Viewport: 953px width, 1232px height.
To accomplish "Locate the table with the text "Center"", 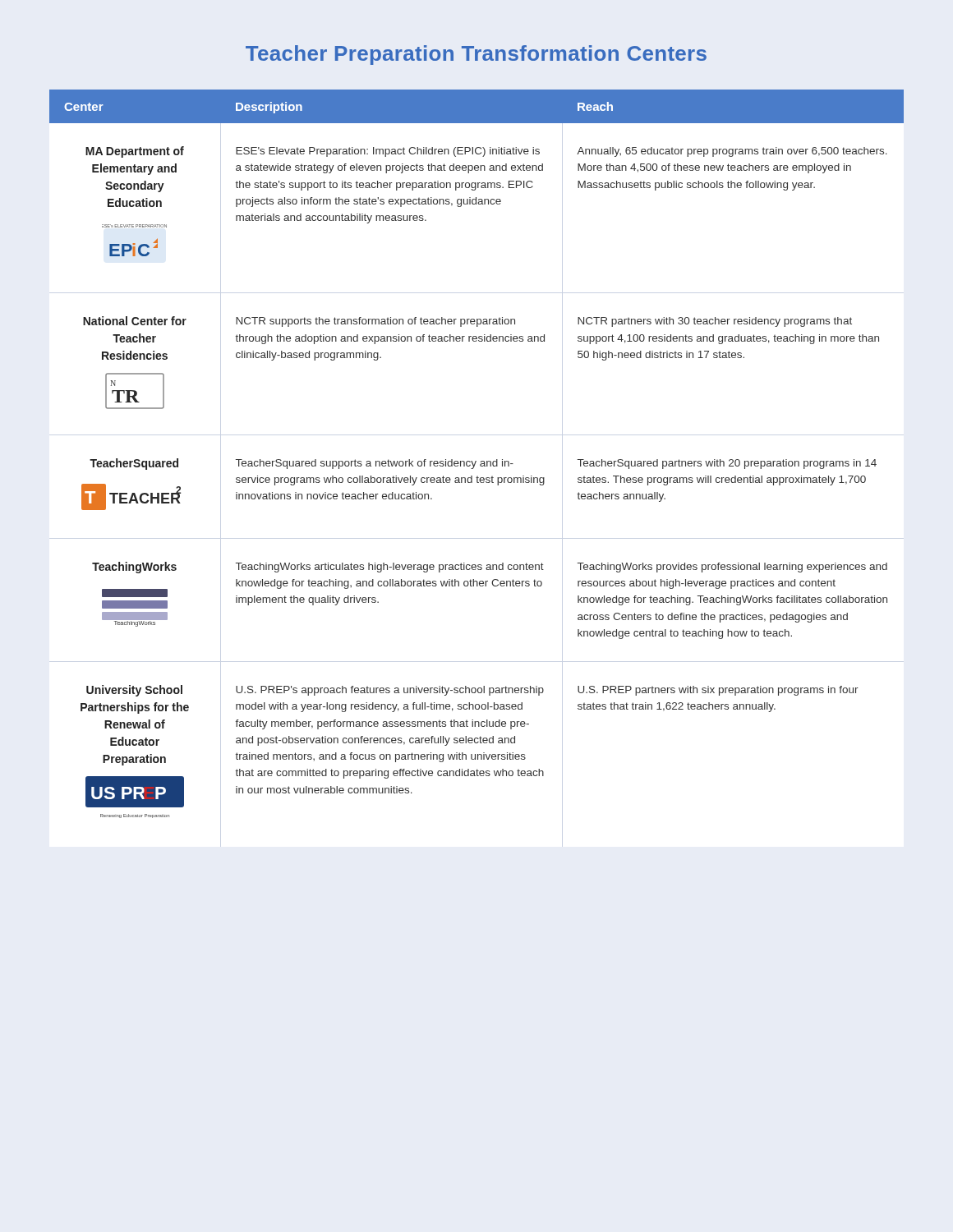I will (476, 468).
